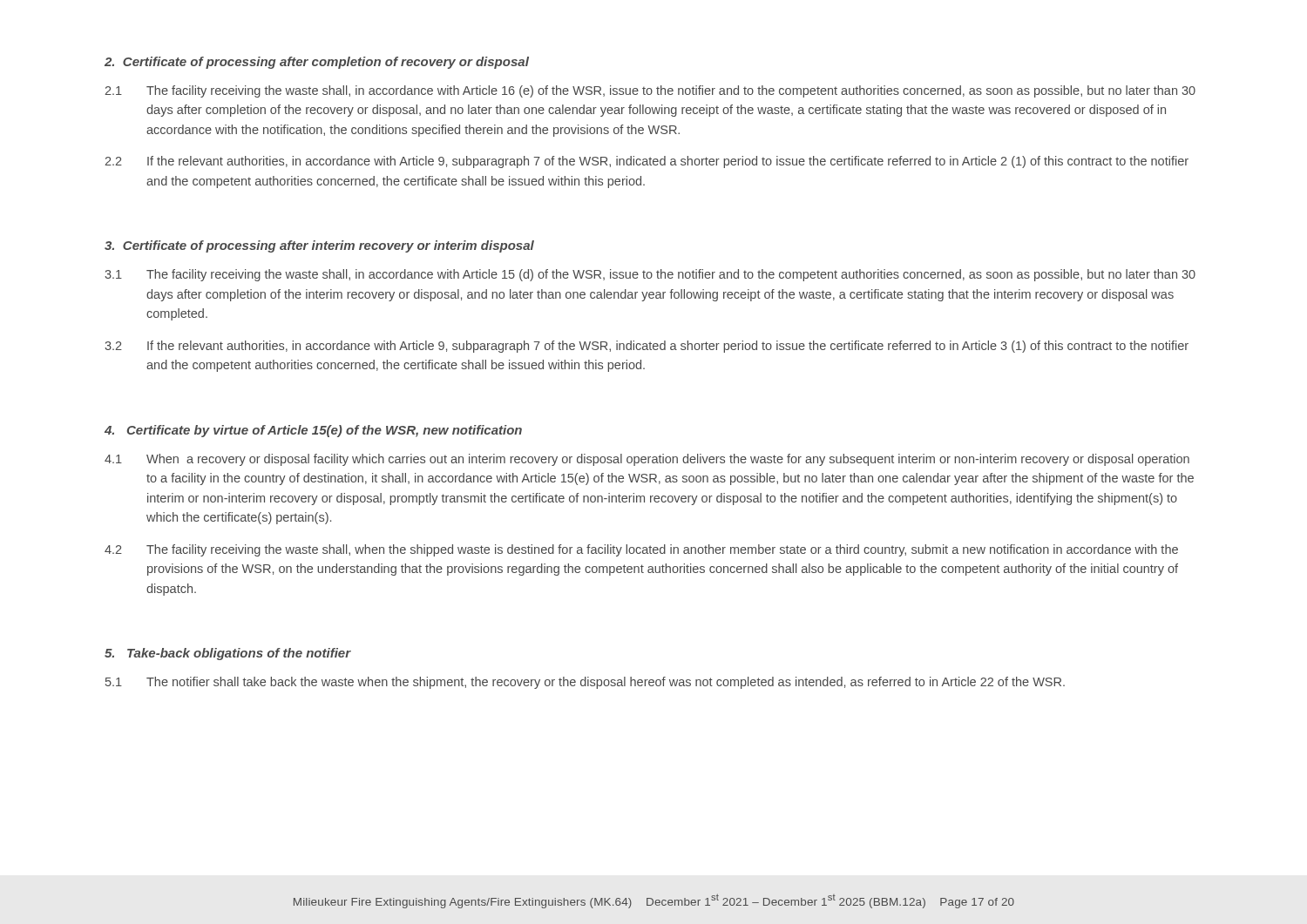
Task: Click the passage that begins "4.1 When a recovery"
Action: 654,488
